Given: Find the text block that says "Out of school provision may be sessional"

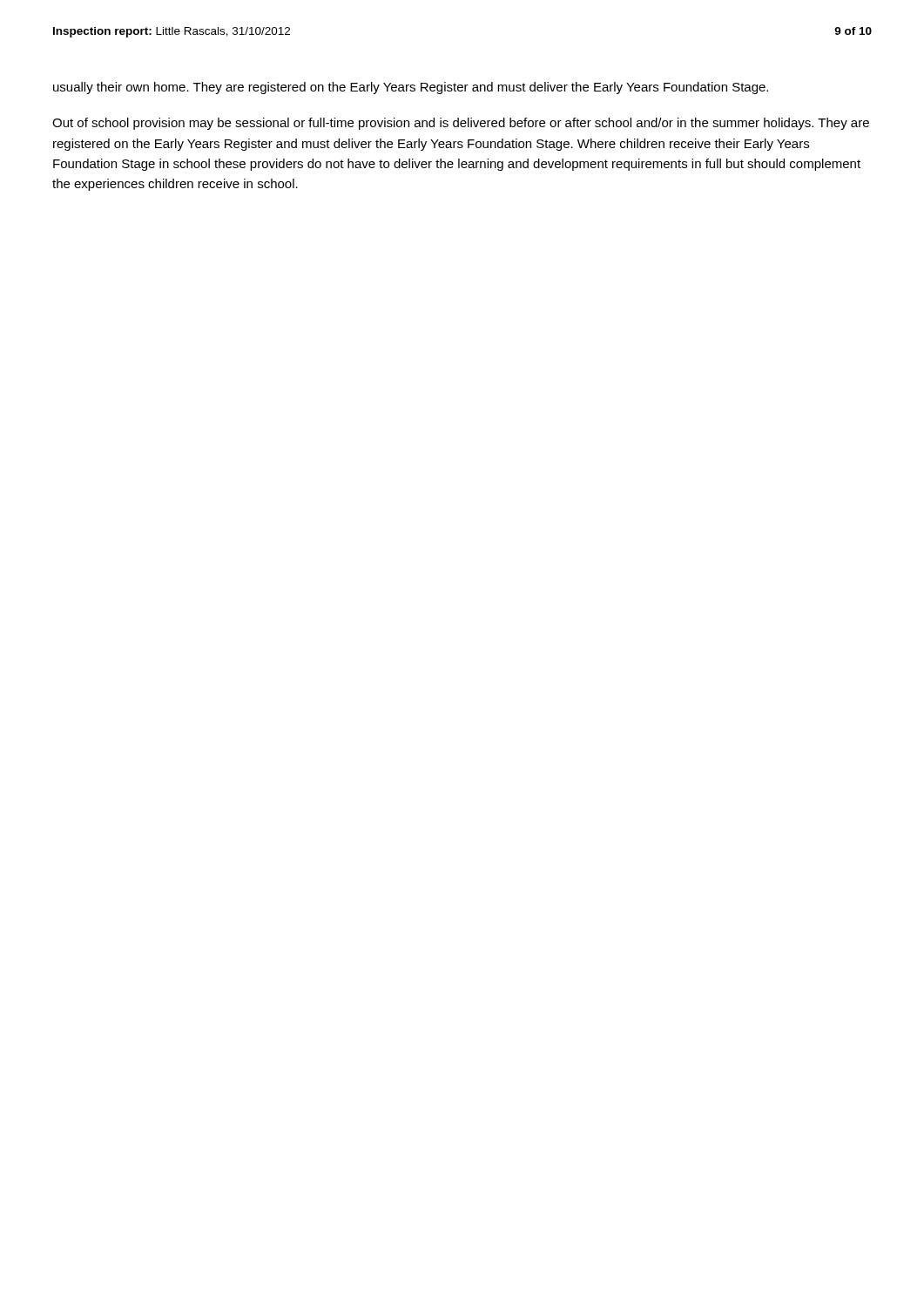Looking at the screenshot, I should (461, 153).
